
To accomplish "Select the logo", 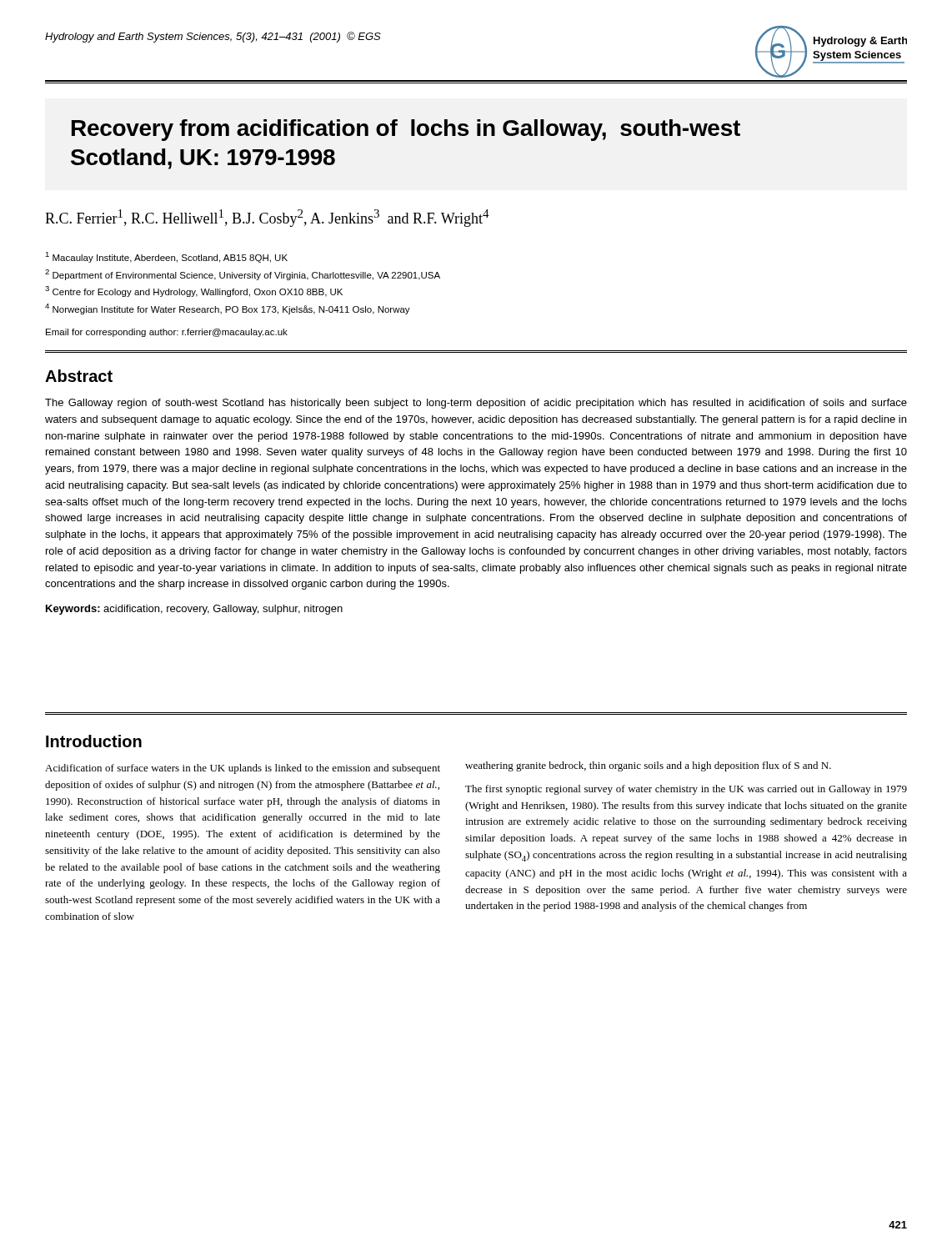I will [x=830, y=53].
